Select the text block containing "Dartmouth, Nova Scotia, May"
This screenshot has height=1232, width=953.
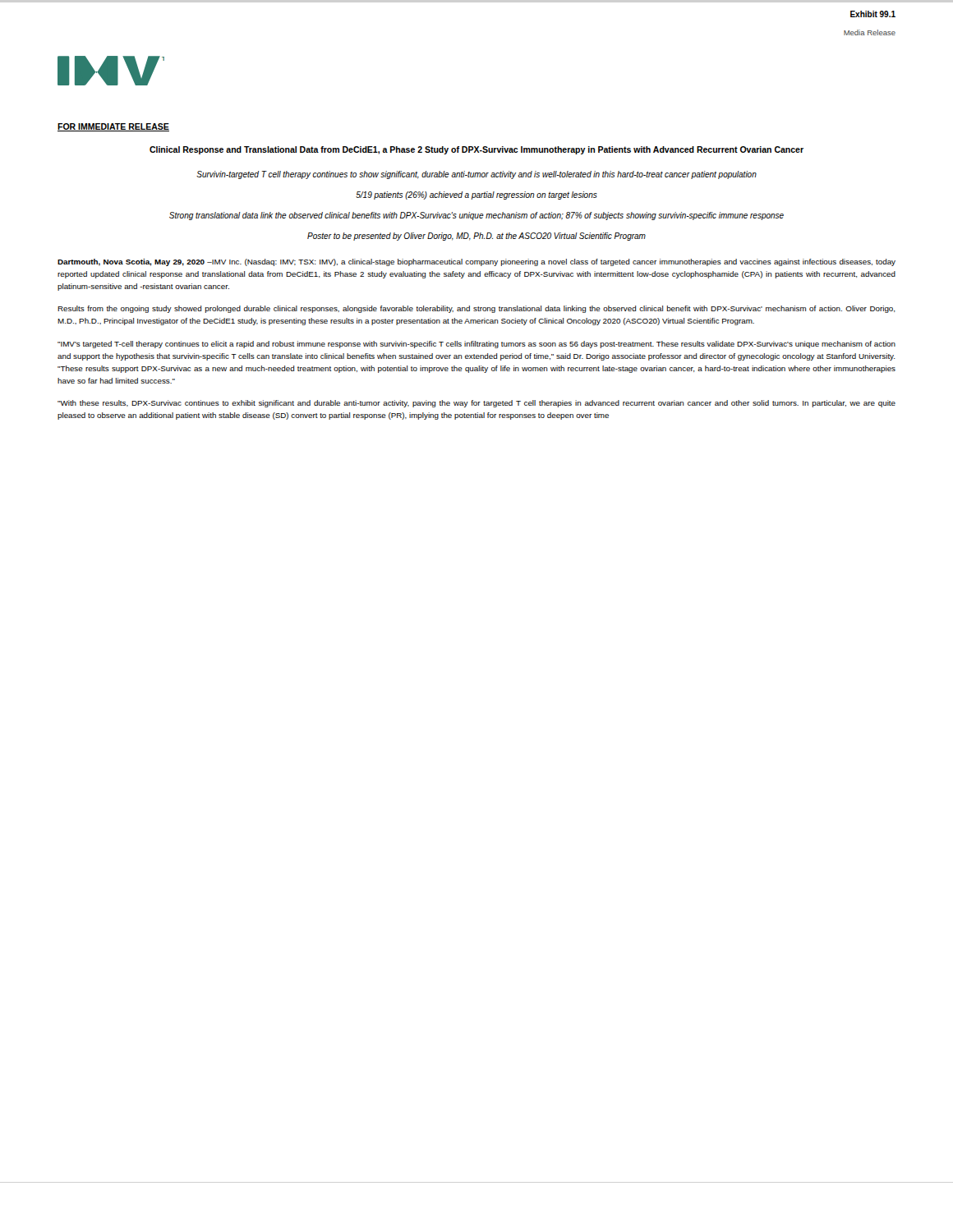[476, 274]
